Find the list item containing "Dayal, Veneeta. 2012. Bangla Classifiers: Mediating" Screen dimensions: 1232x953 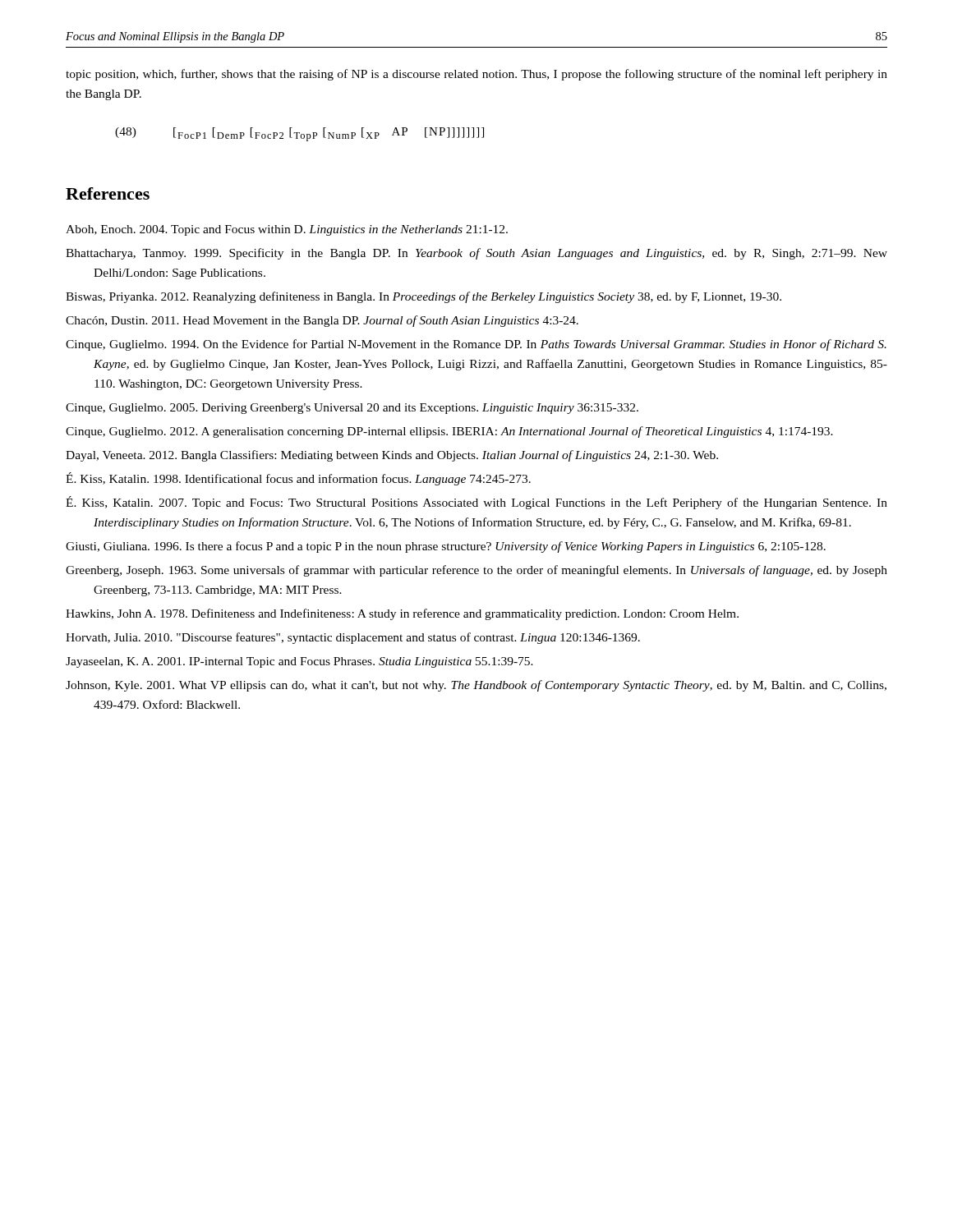pyautogui.click(x=392, y=455)
